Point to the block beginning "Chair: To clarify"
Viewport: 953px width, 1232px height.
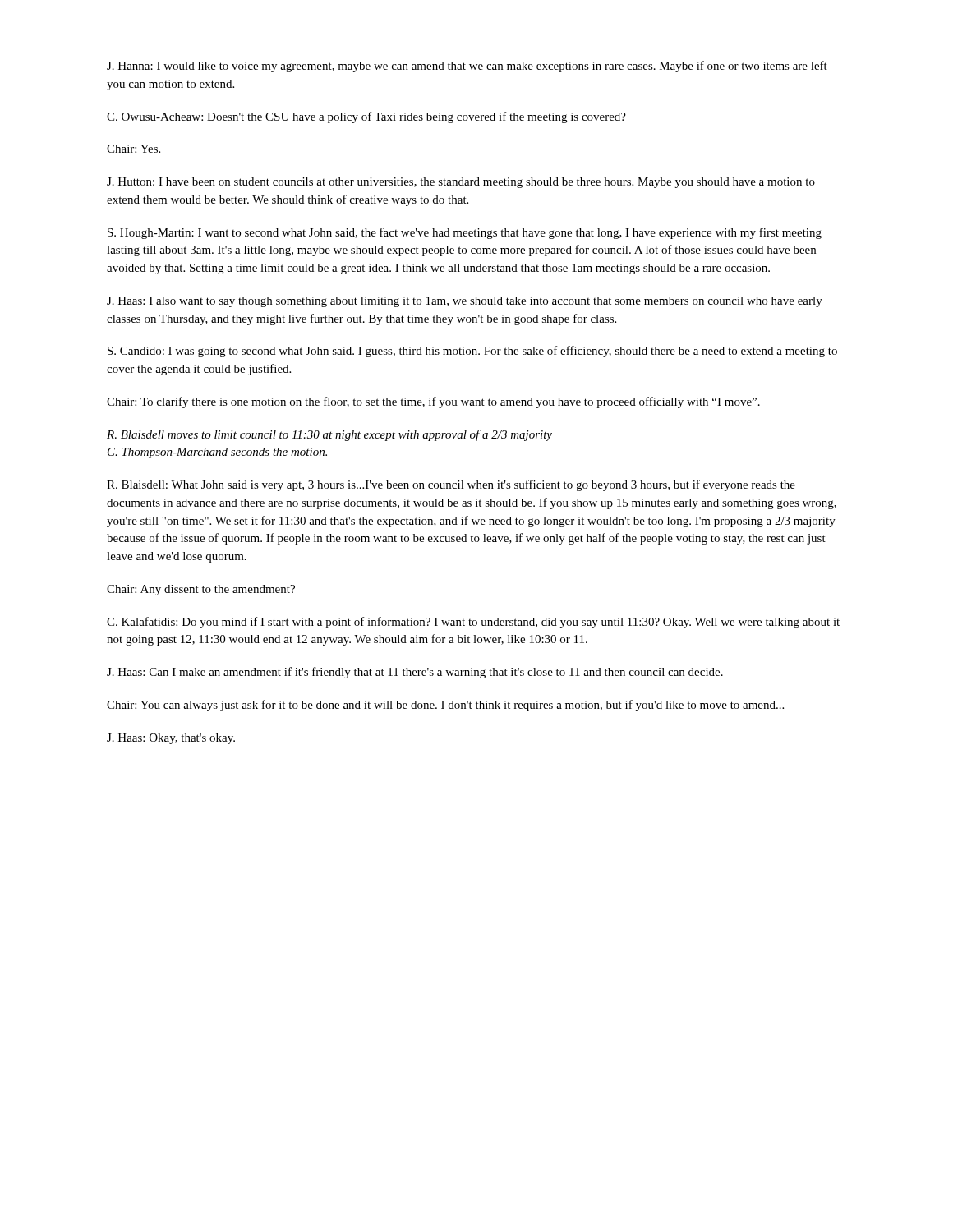click(x=434, y=401)
